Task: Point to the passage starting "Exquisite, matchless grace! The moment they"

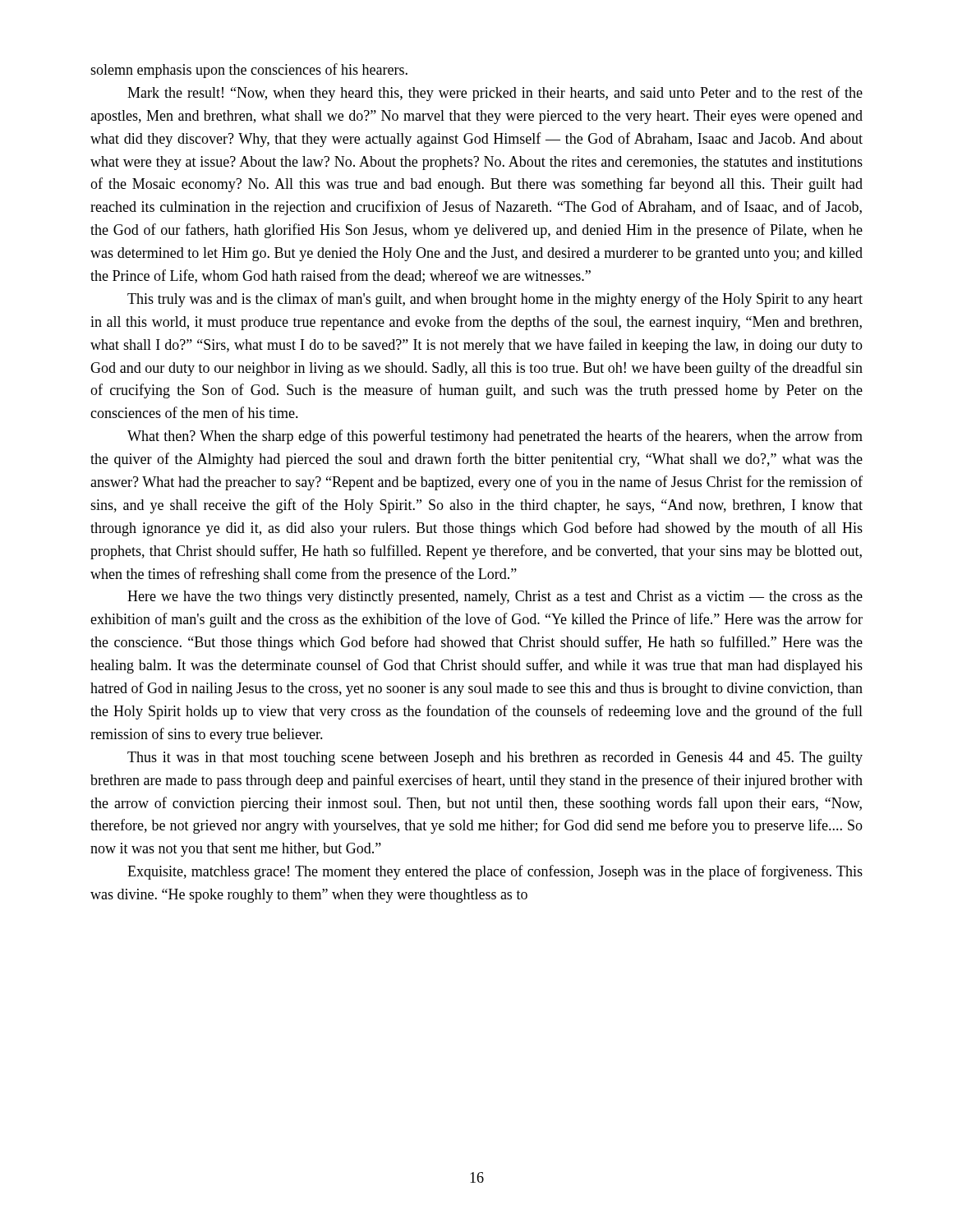Action: click(x=476, y=884)
